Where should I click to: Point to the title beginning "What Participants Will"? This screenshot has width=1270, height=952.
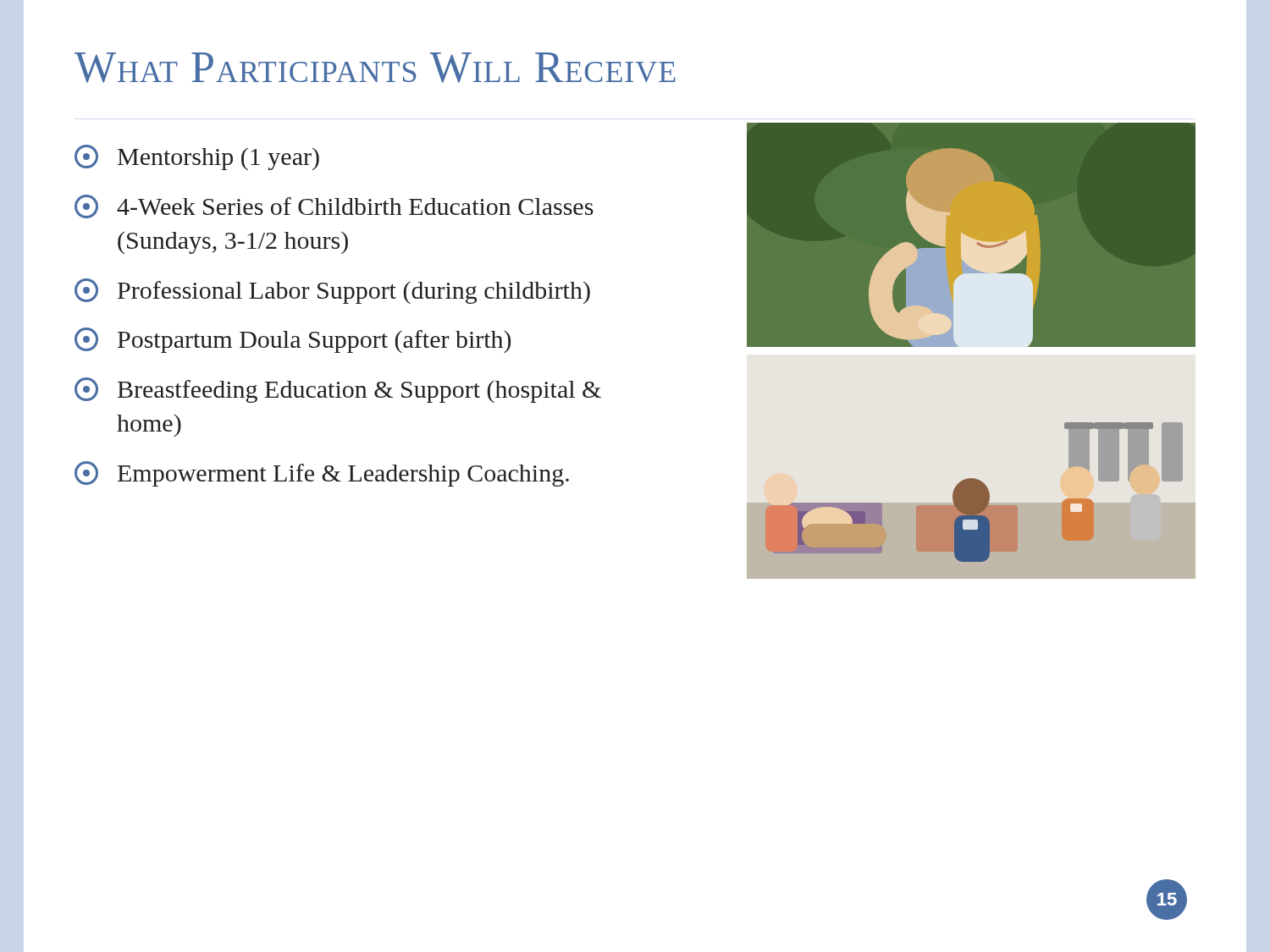(x=635, y=67)
